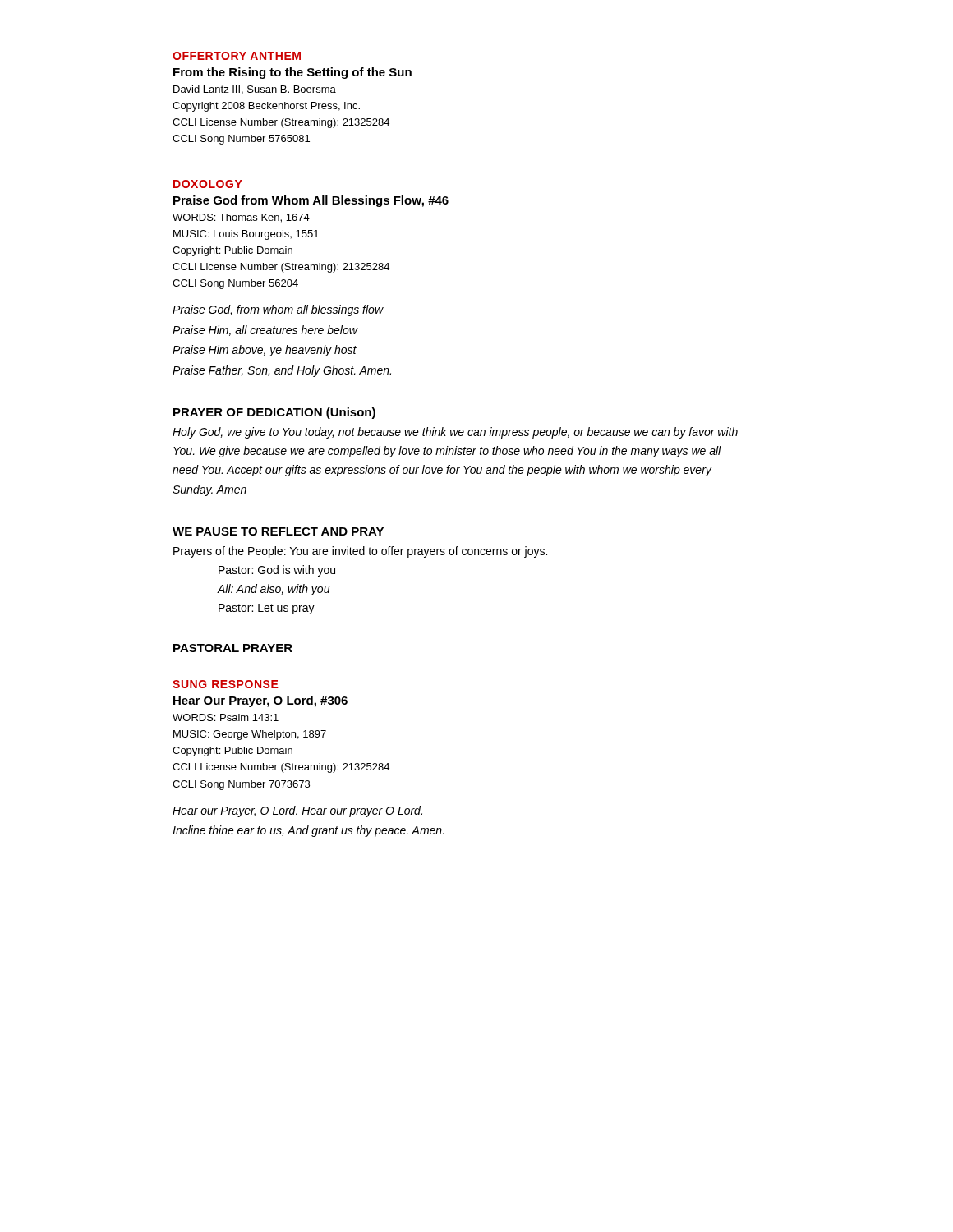Find the title on this page that starts "Praise God from"
This screenshot has width=953, height=1232.
click(x=311, y=200)
